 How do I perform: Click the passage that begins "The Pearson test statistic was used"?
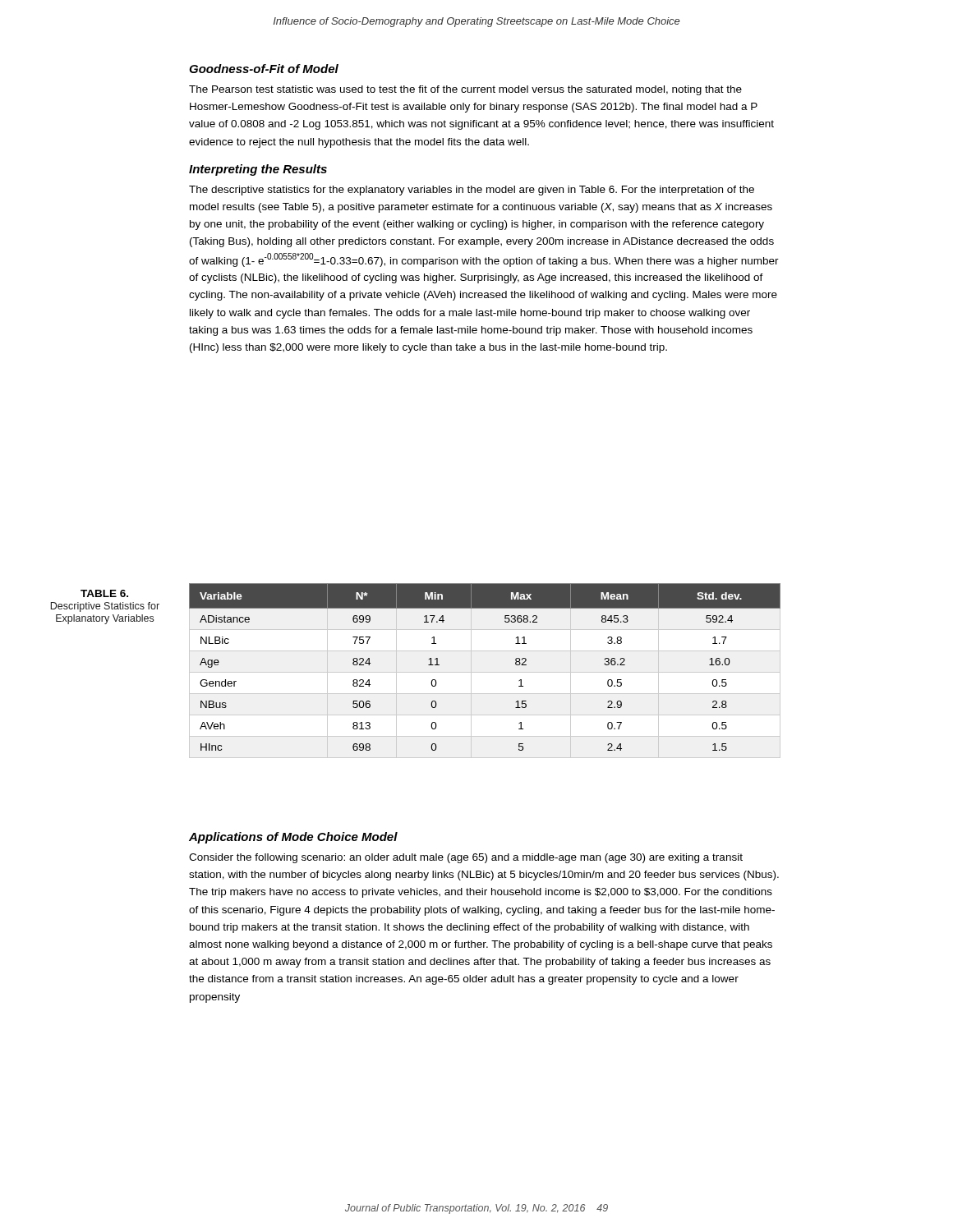pyautogui.click(x=481, y=115)
